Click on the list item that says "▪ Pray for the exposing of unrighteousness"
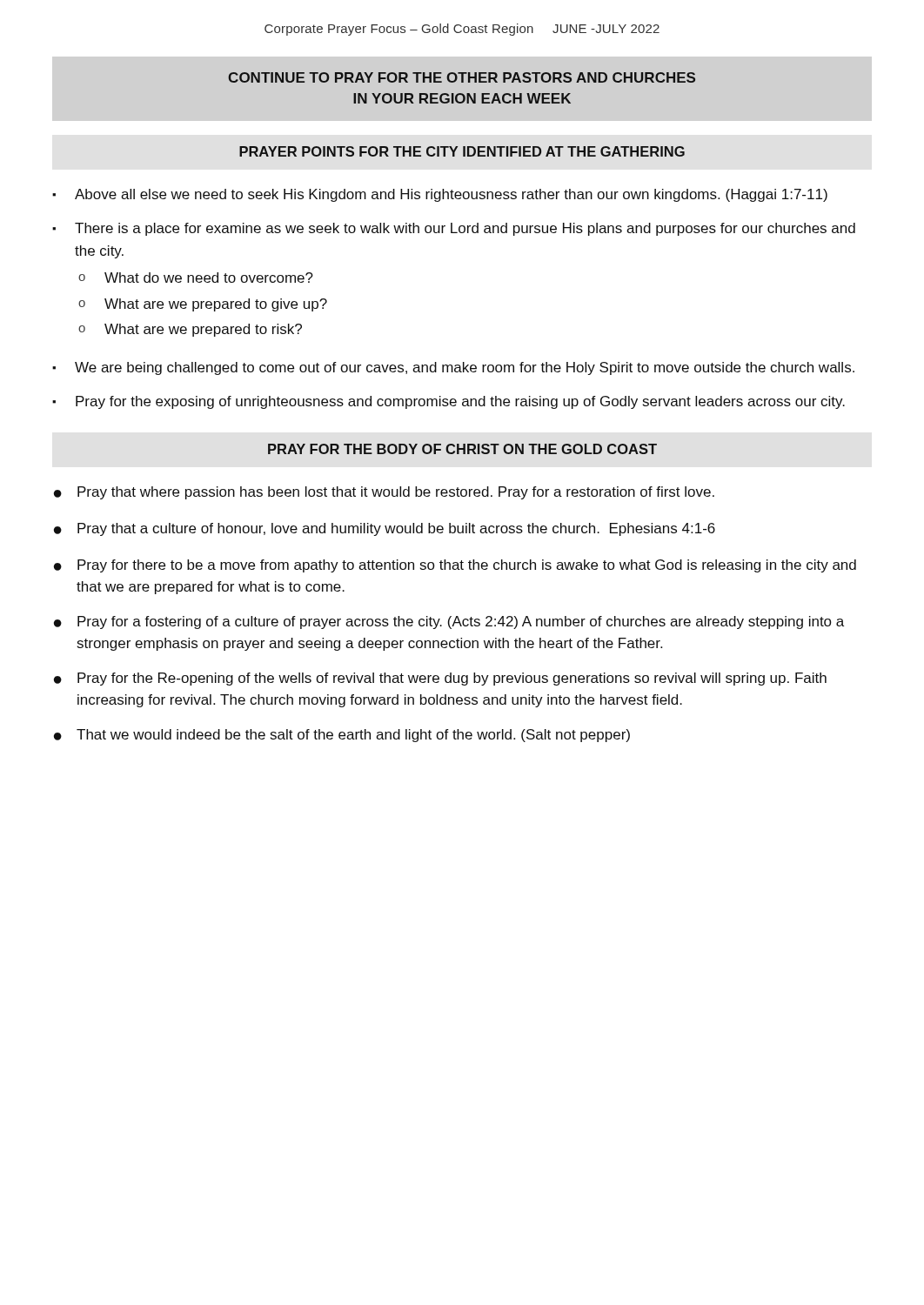The image size is (924, 1305). click(462, 402)
